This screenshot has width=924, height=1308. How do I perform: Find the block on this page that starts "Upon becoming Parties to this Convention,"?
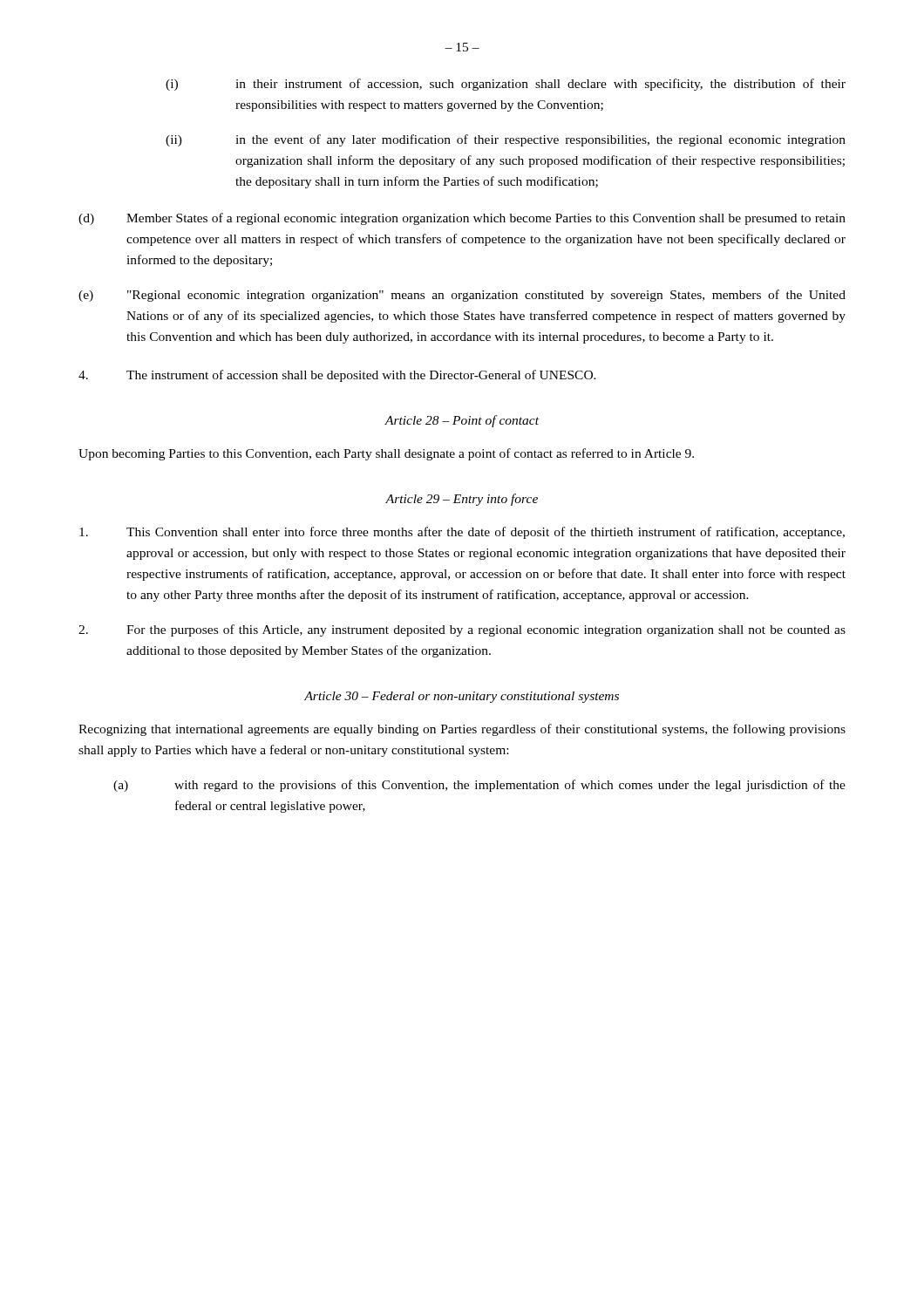point(387,453)
